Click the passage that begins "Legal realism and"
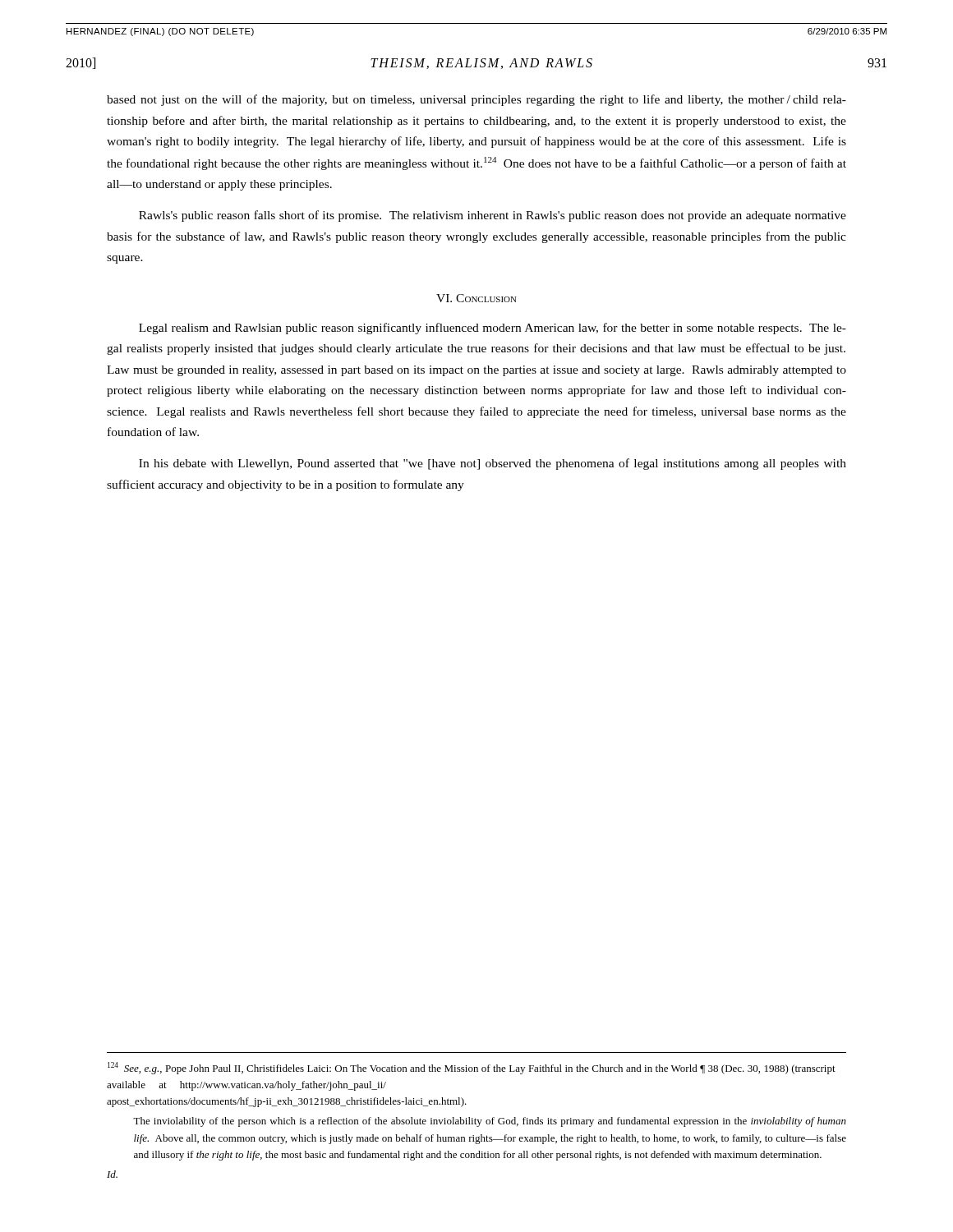 (x=476, y=380)
